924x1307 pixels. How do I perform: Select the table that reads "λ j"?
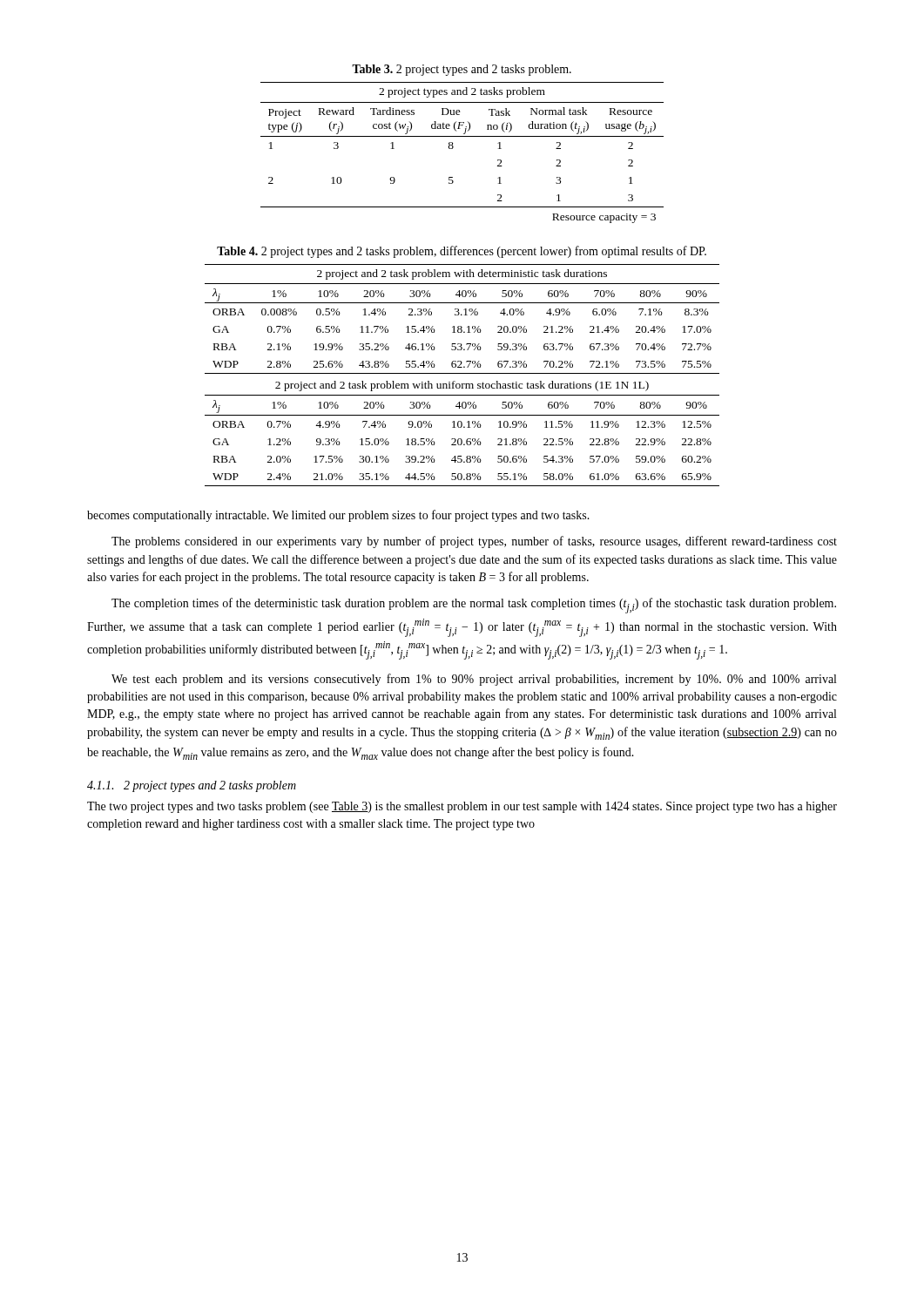click(x=462, y=375)
